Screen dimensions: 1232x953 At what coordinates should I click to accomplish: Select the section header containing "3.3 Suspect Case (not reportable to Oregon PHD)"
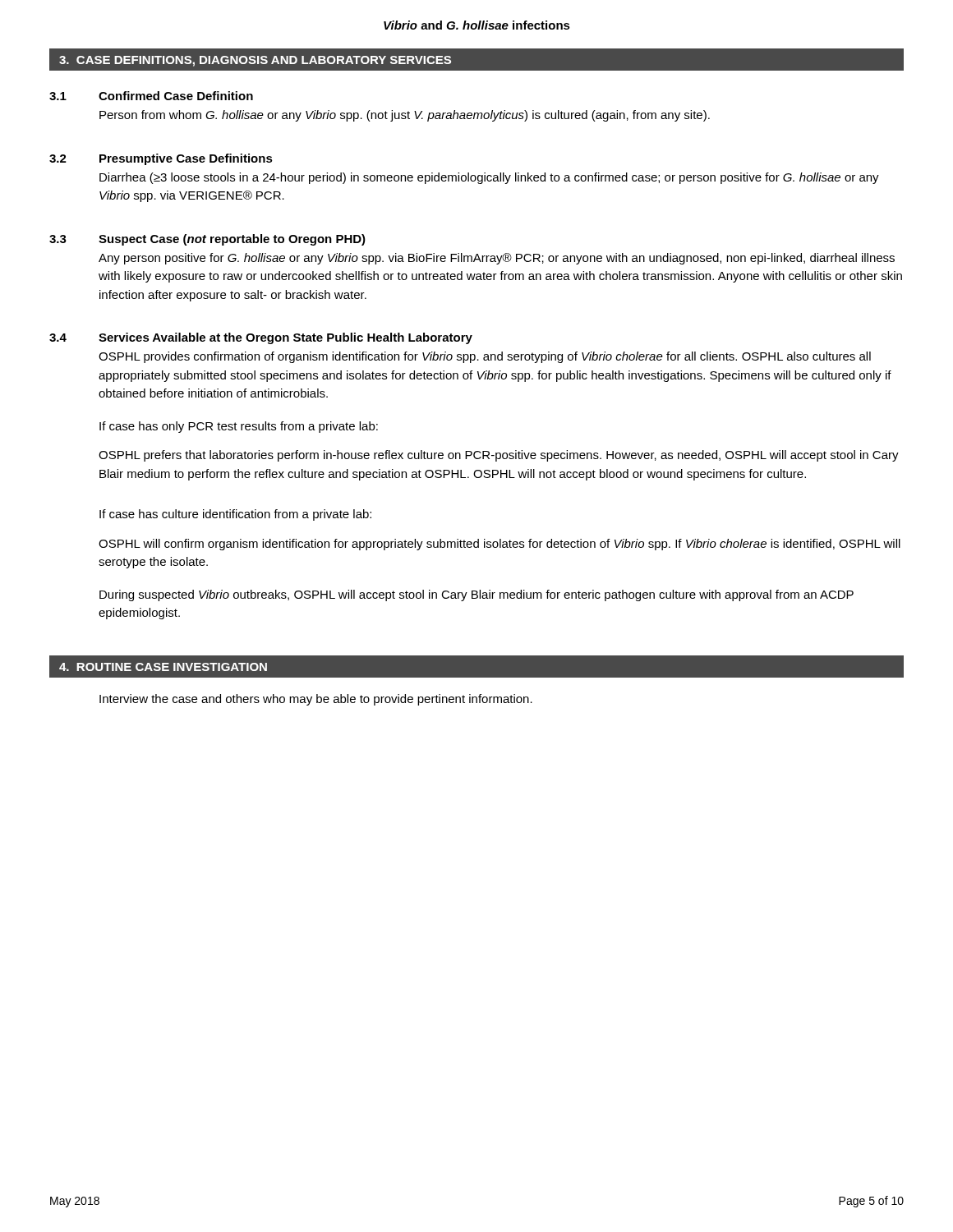point(207,238)
